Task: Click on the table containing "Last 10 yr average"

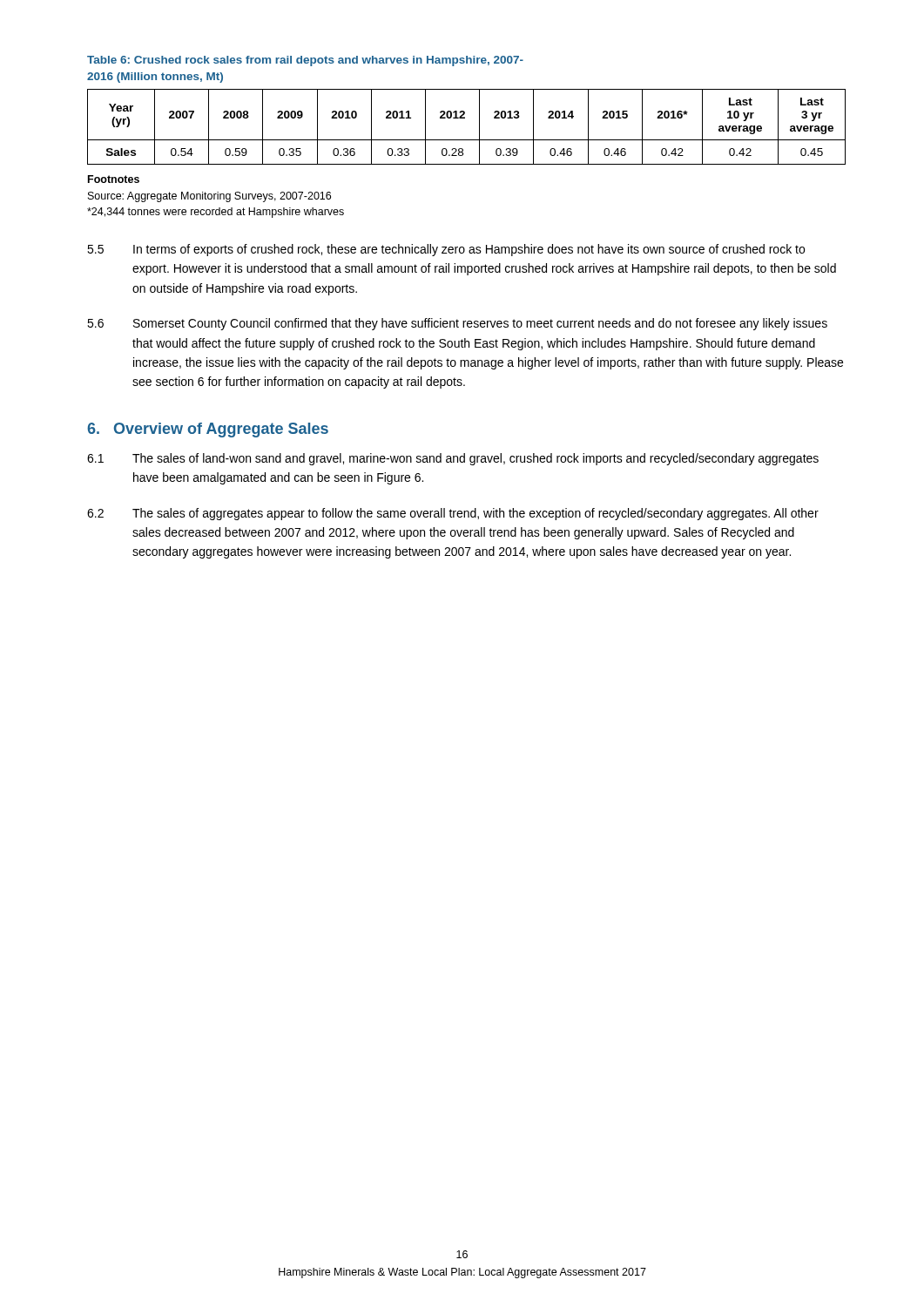Action: coord(466,127)
